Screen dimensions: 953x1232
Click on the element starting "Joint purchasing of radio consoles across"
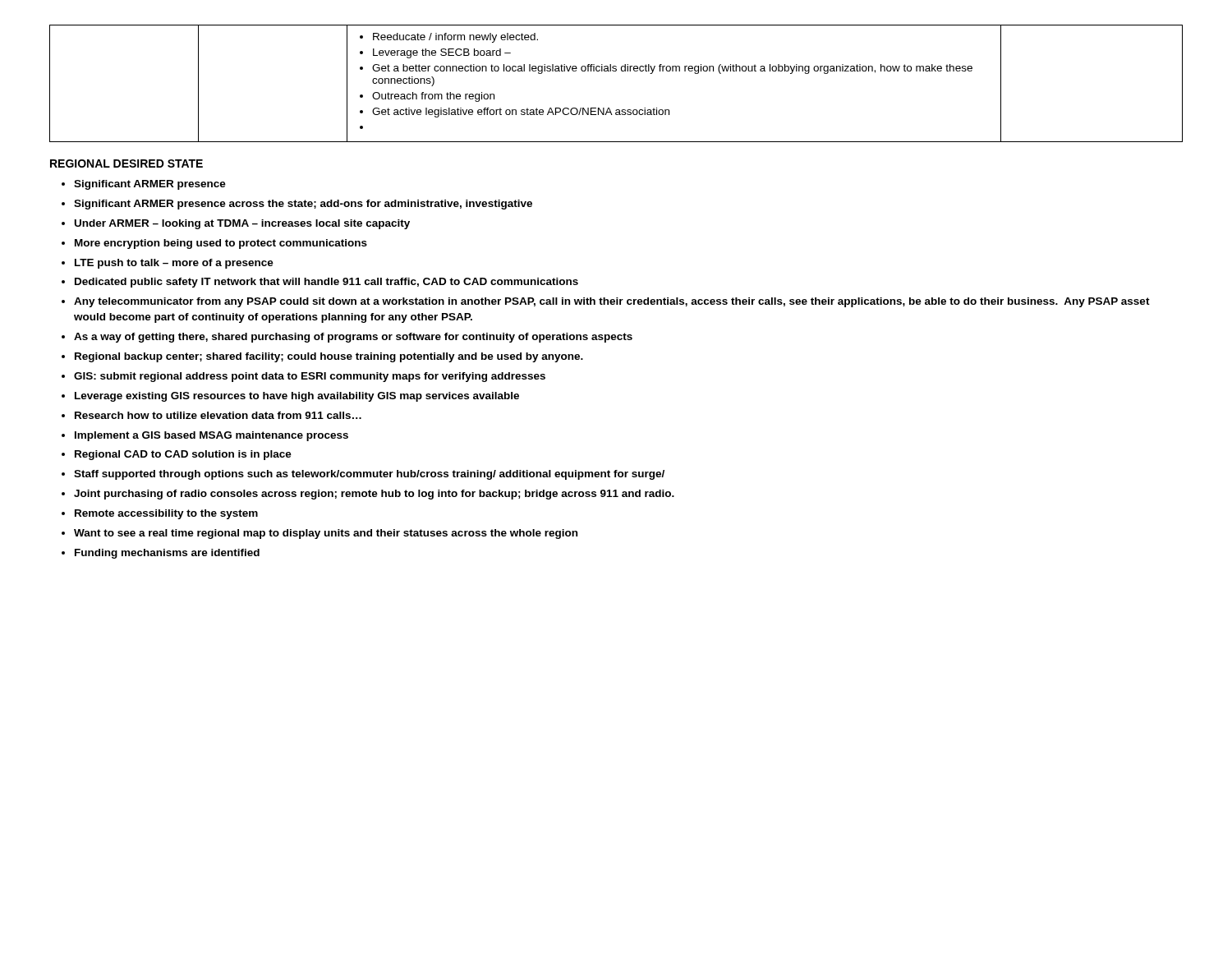tap(374, 494)
